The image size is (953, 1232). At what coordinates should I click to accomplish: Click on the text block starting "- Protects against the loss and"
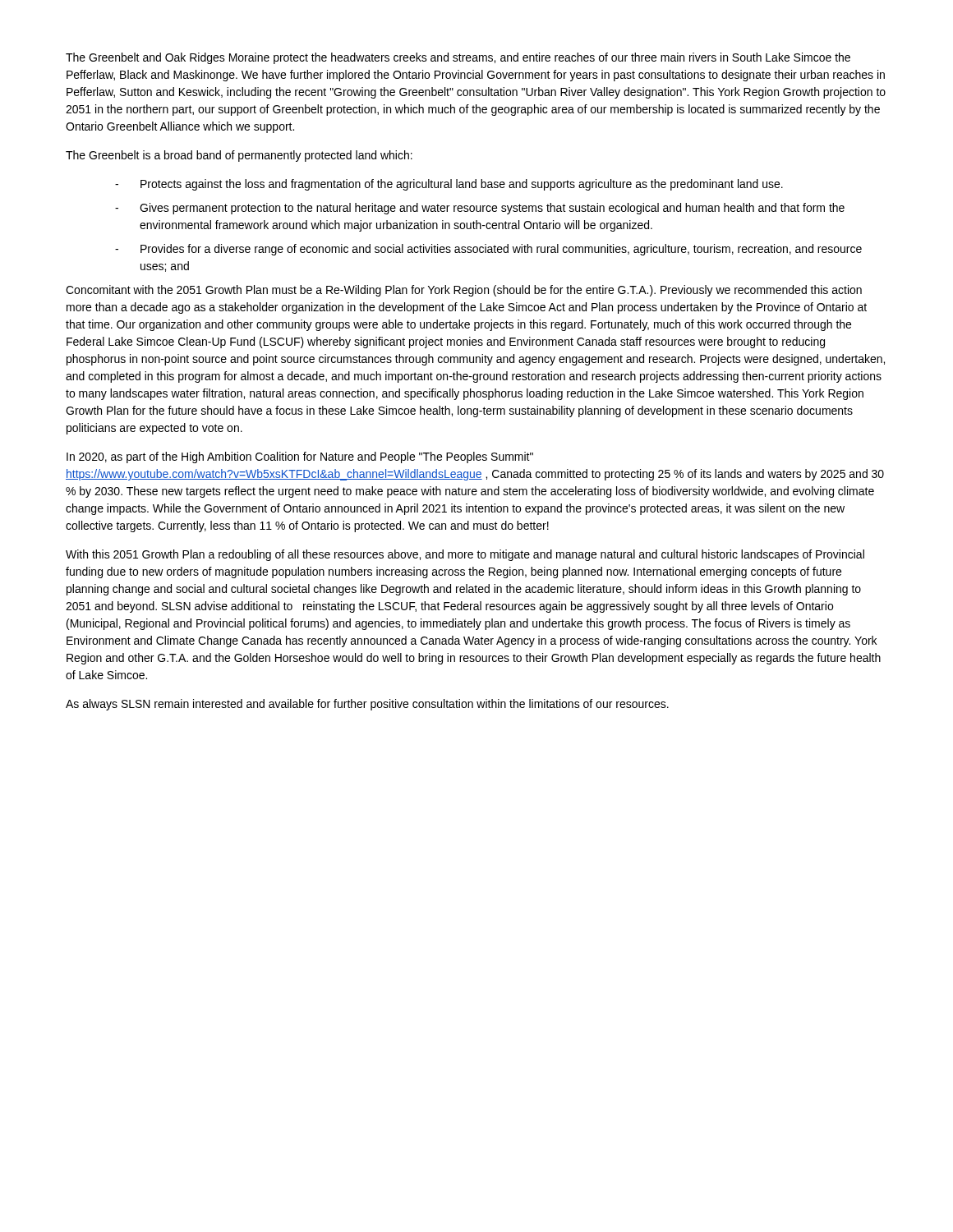(476, 184)
